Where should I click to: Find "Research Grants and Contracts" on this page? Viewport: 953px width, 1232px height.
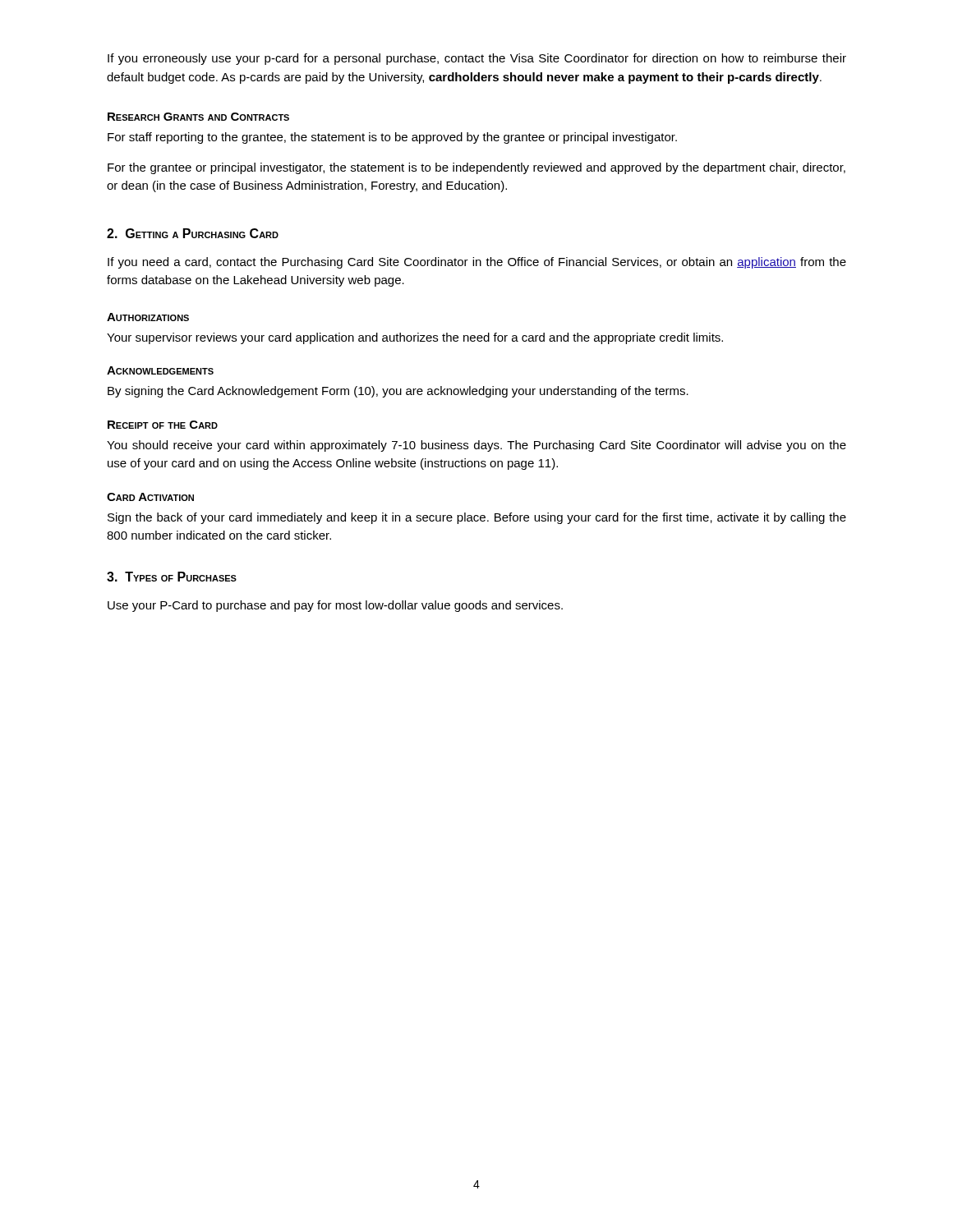pyautogui.click(x=198, y=116)
